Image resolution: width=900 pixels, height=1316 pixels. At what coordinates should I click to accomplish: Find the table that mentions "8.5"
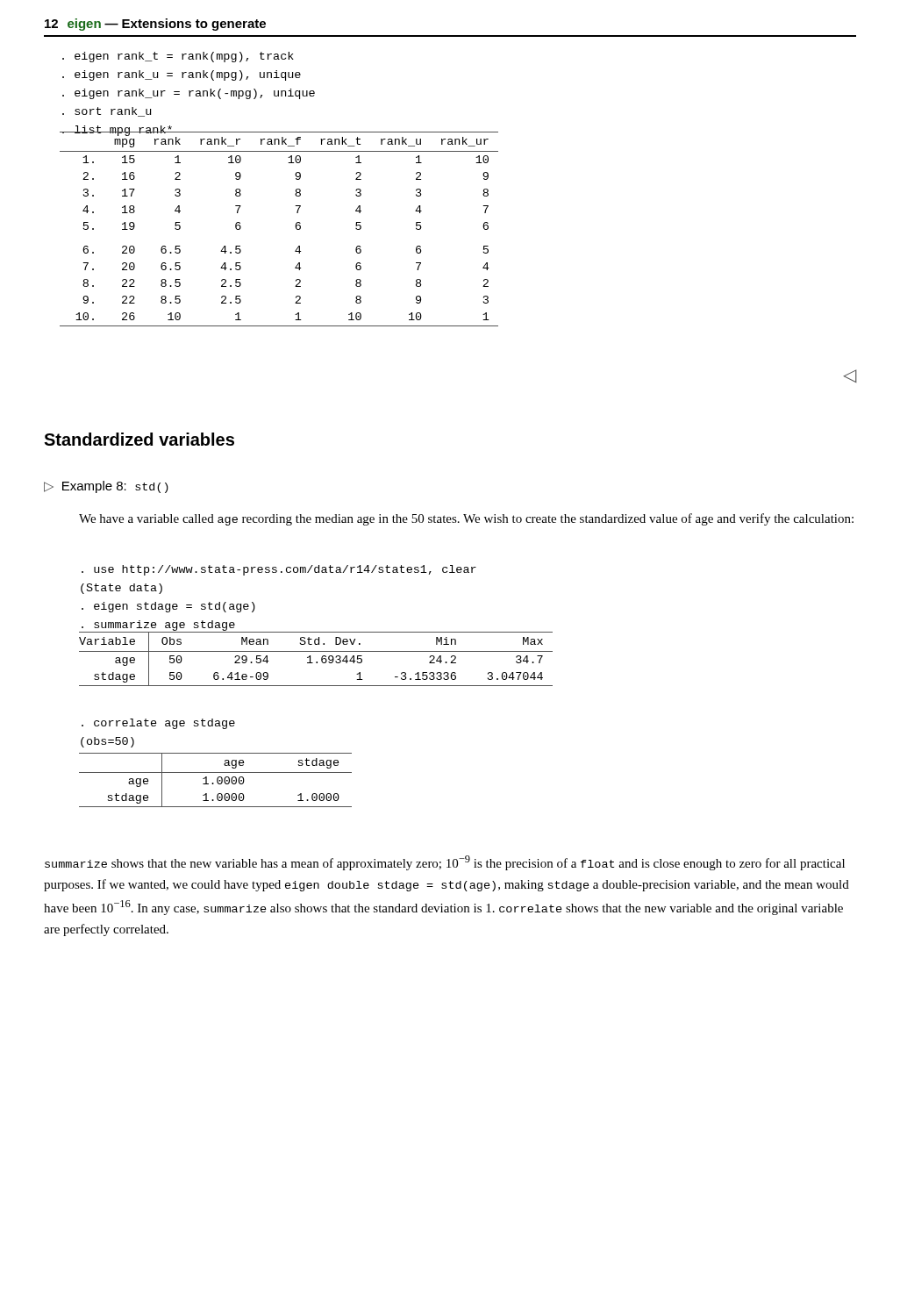279,229
